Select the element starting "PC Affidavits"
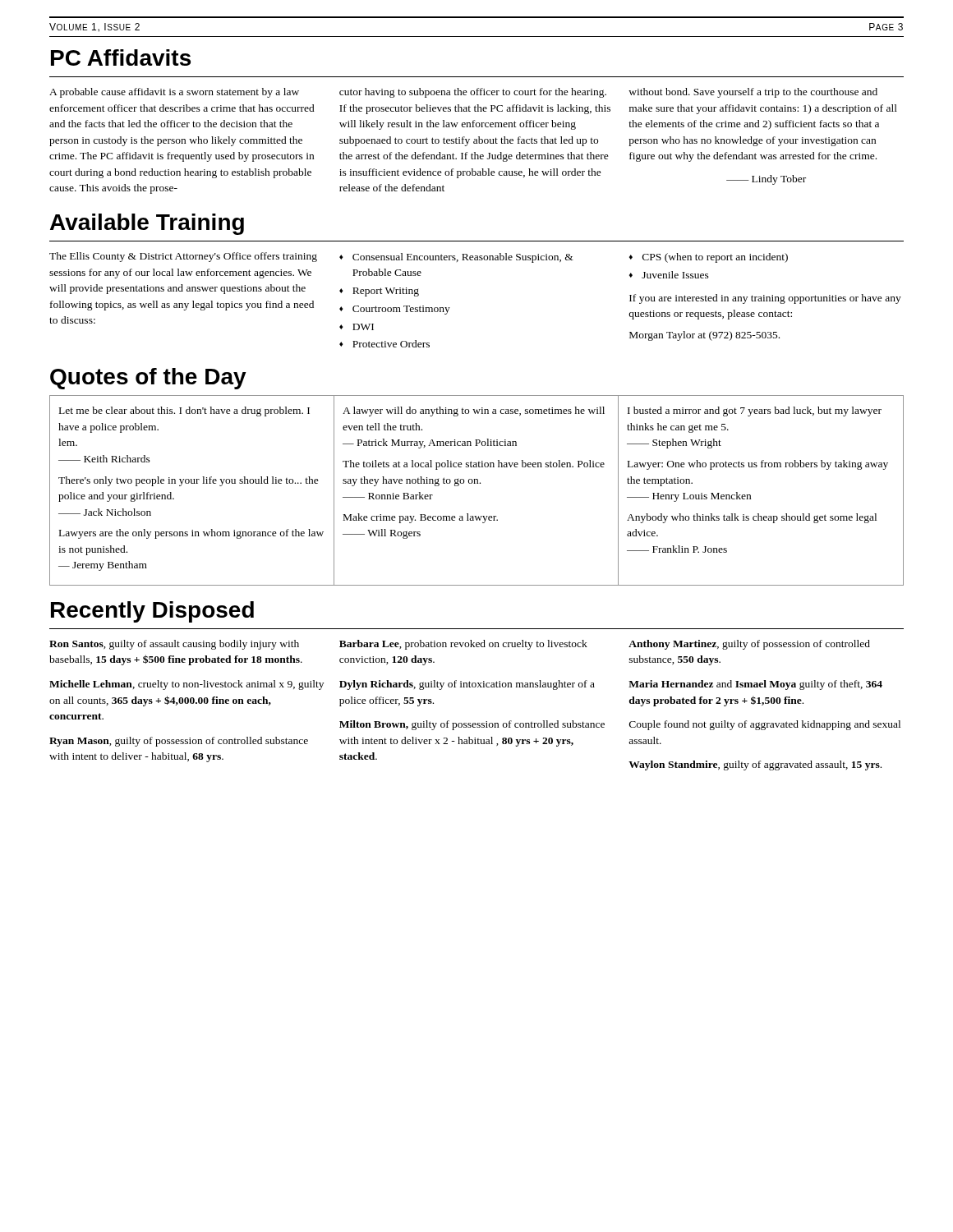The height and width of the screenshot is (1232, 953). (120, 58)
